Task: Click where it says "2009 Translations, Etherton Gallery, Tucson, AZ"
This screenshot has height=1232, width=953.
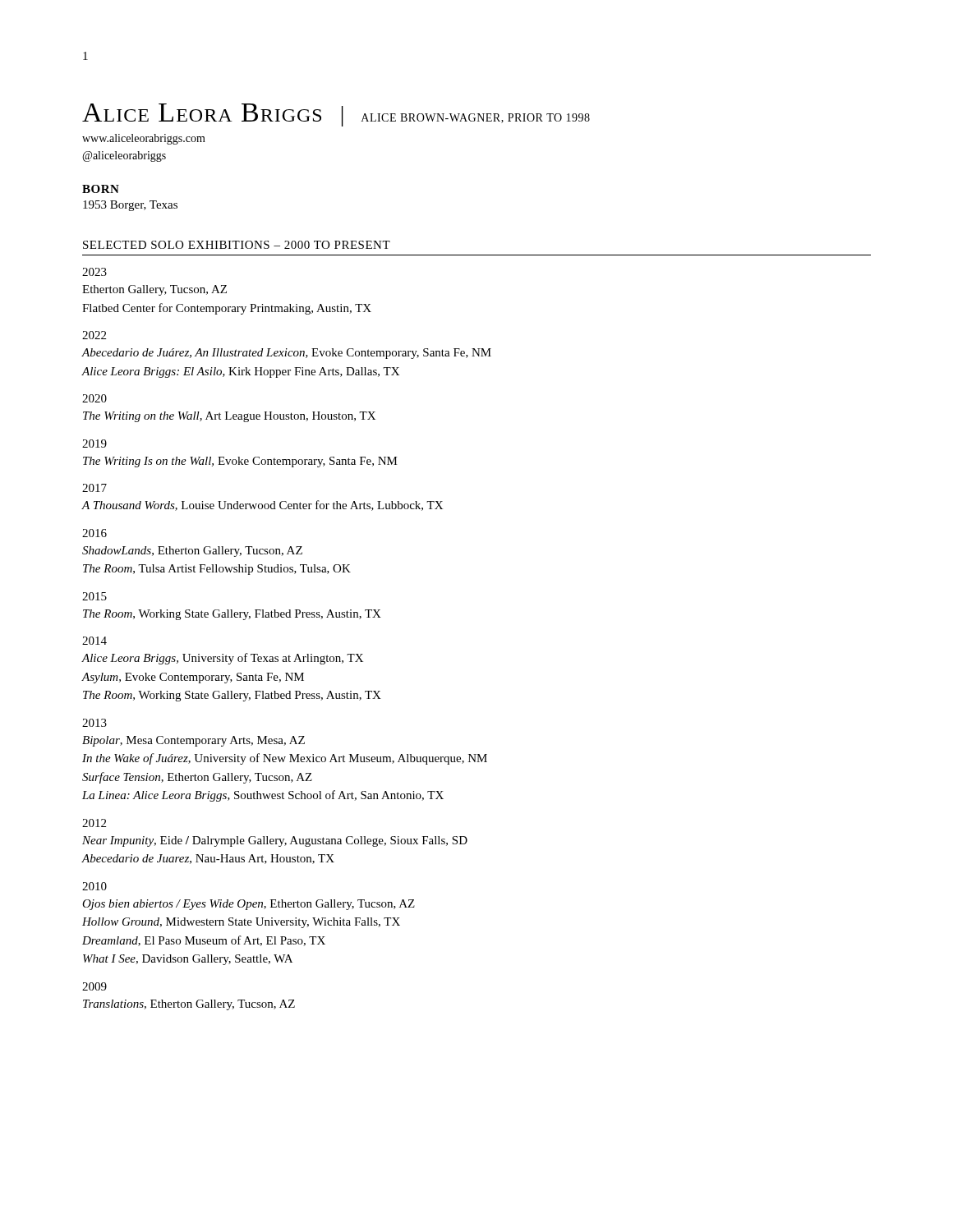Action: point(94,986)
